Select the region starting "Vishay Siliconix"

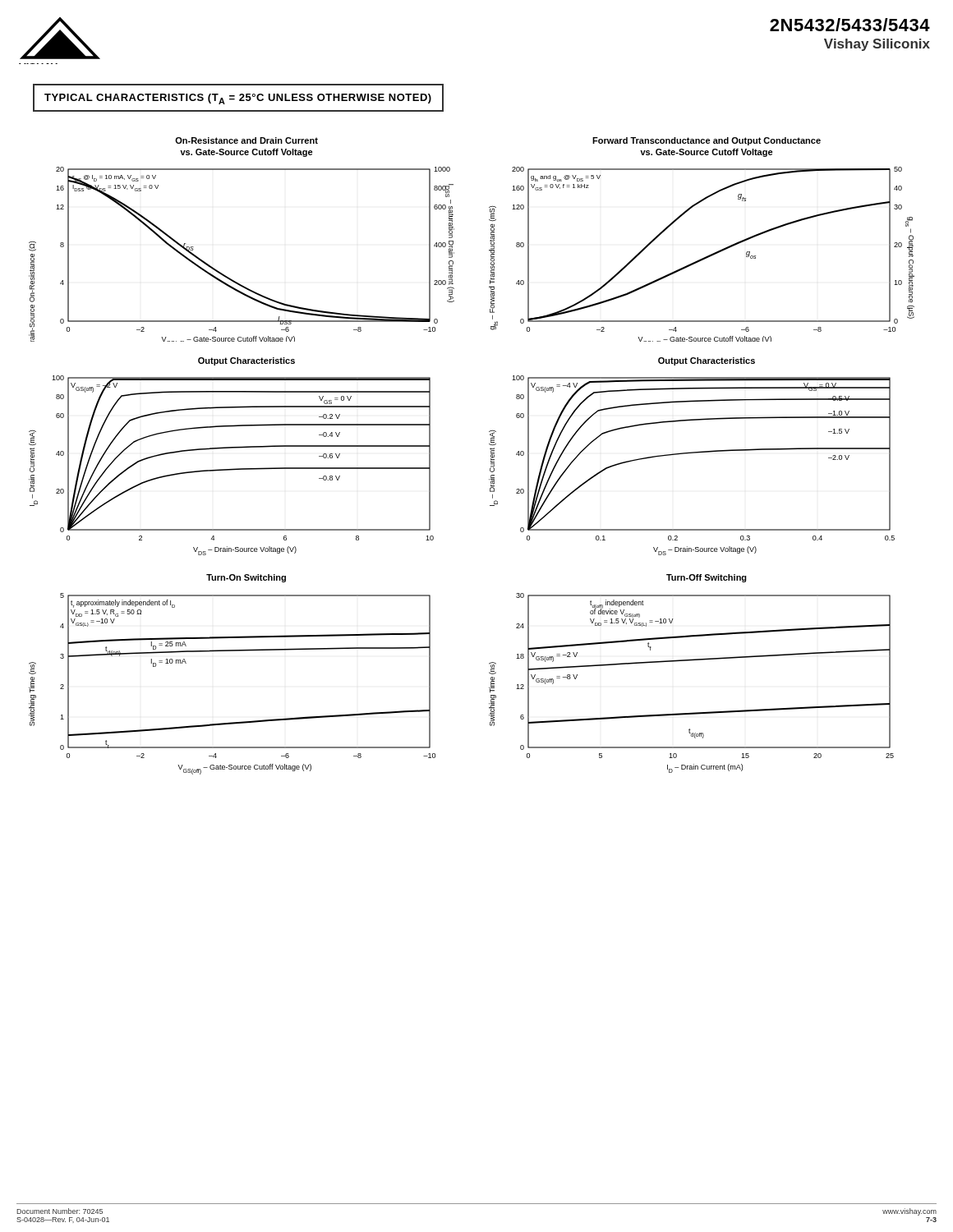877,44
